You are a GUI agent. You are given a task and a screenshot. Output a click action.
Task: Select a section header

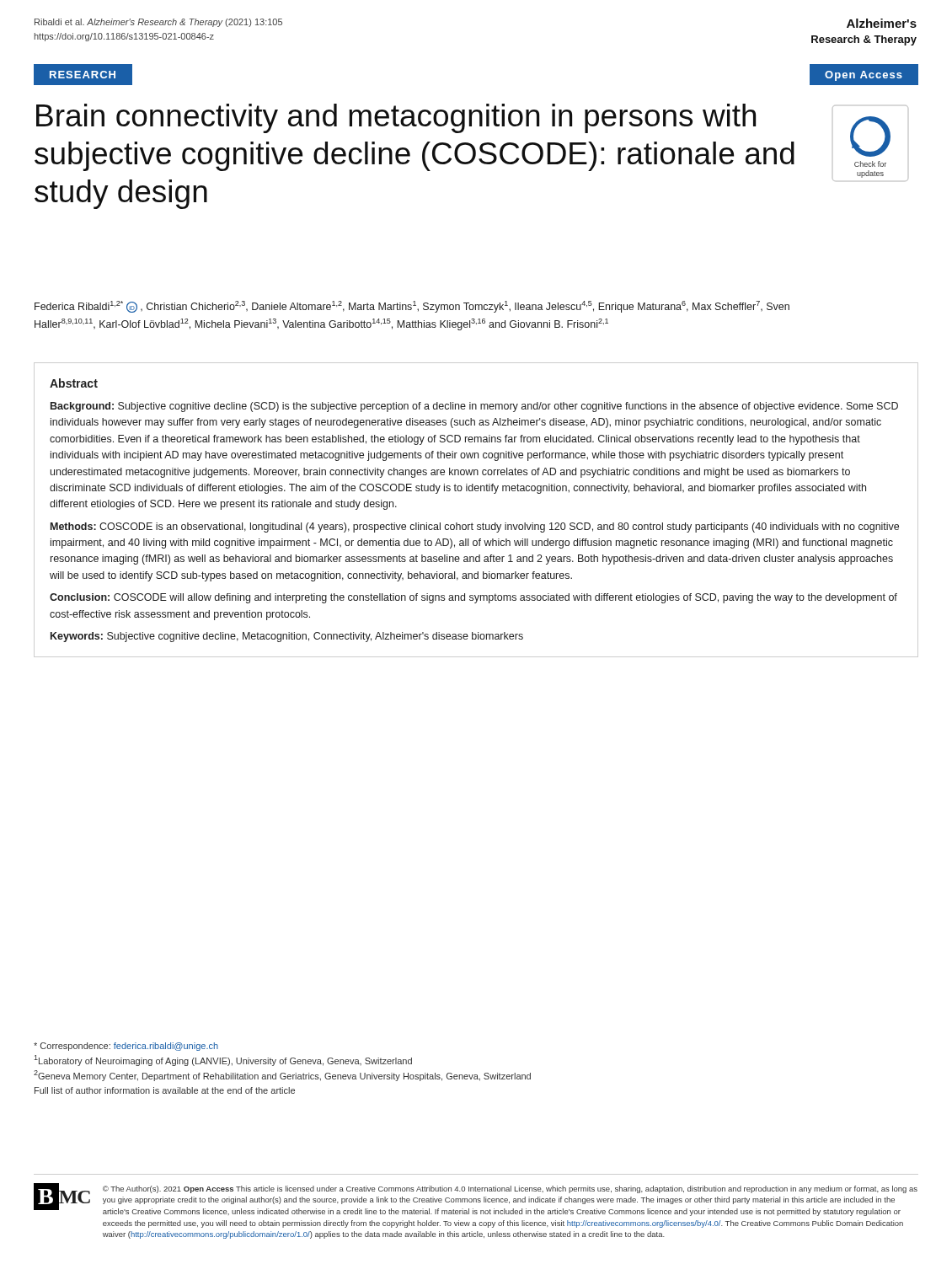(x=476, y=75)
